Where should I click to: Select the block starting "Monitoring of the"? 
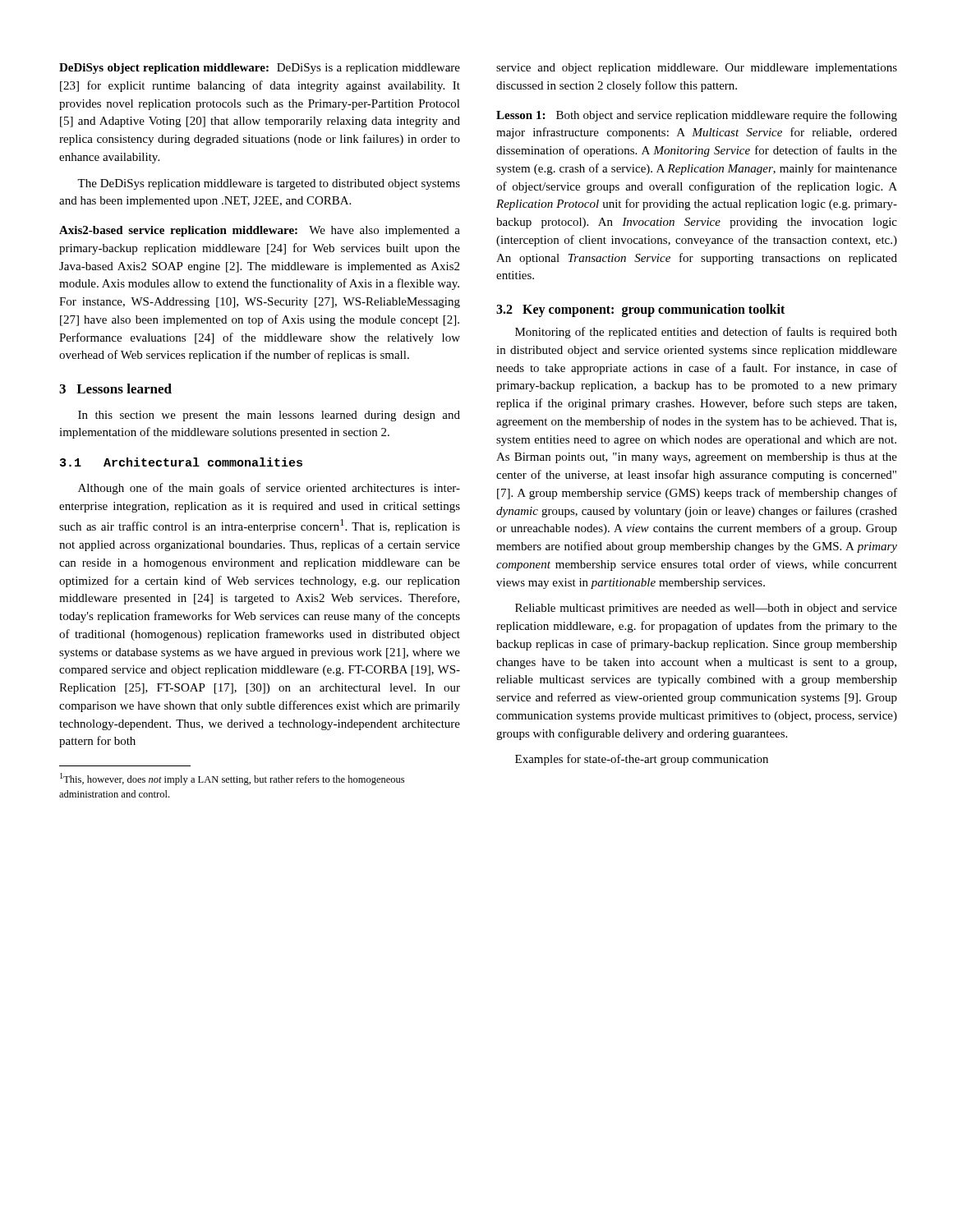point(697,458)
